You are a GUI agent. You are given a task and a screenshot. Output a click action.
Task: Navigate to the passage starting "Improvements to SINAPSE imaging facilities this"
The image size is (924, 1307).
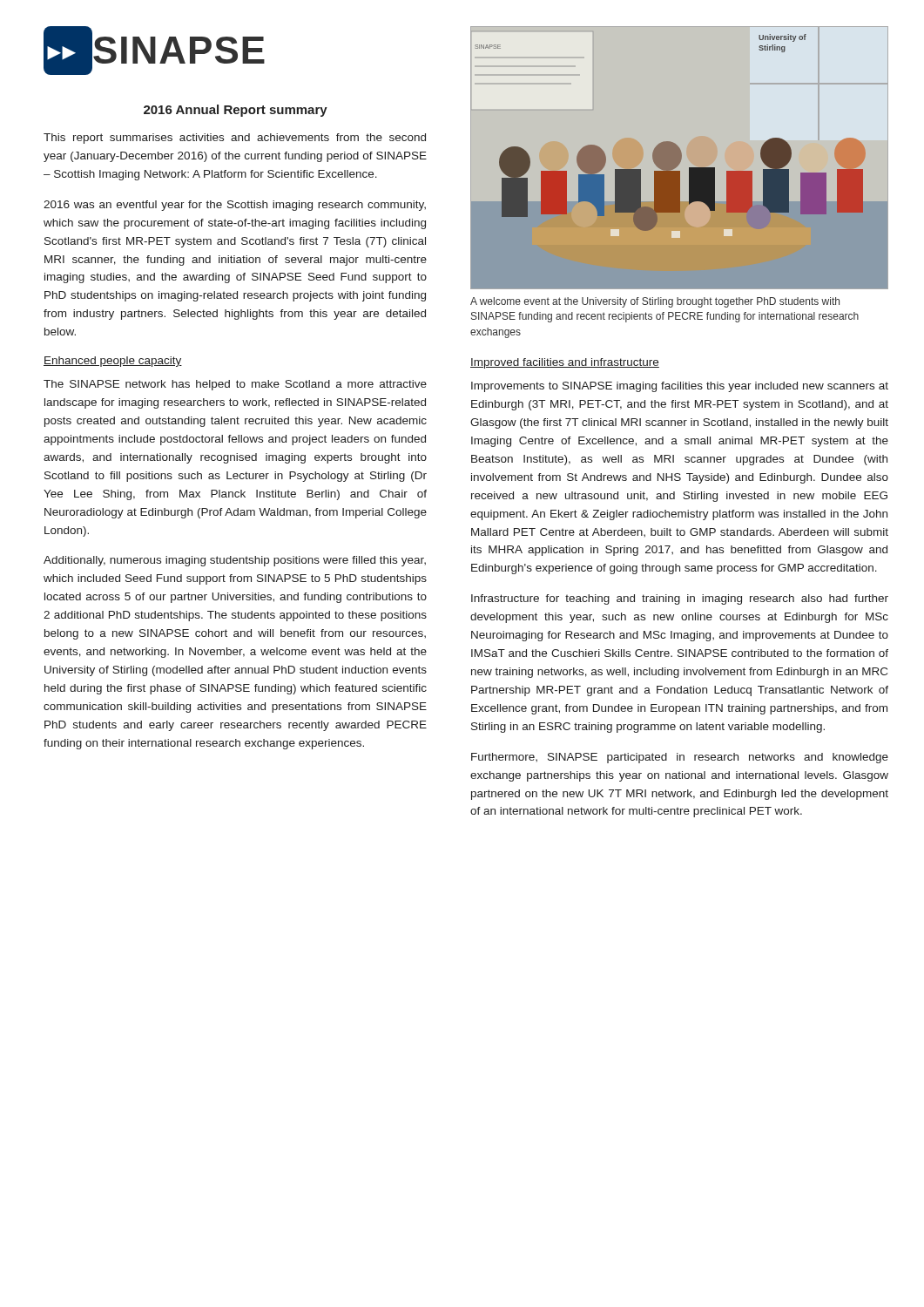(x=679, y=477)
